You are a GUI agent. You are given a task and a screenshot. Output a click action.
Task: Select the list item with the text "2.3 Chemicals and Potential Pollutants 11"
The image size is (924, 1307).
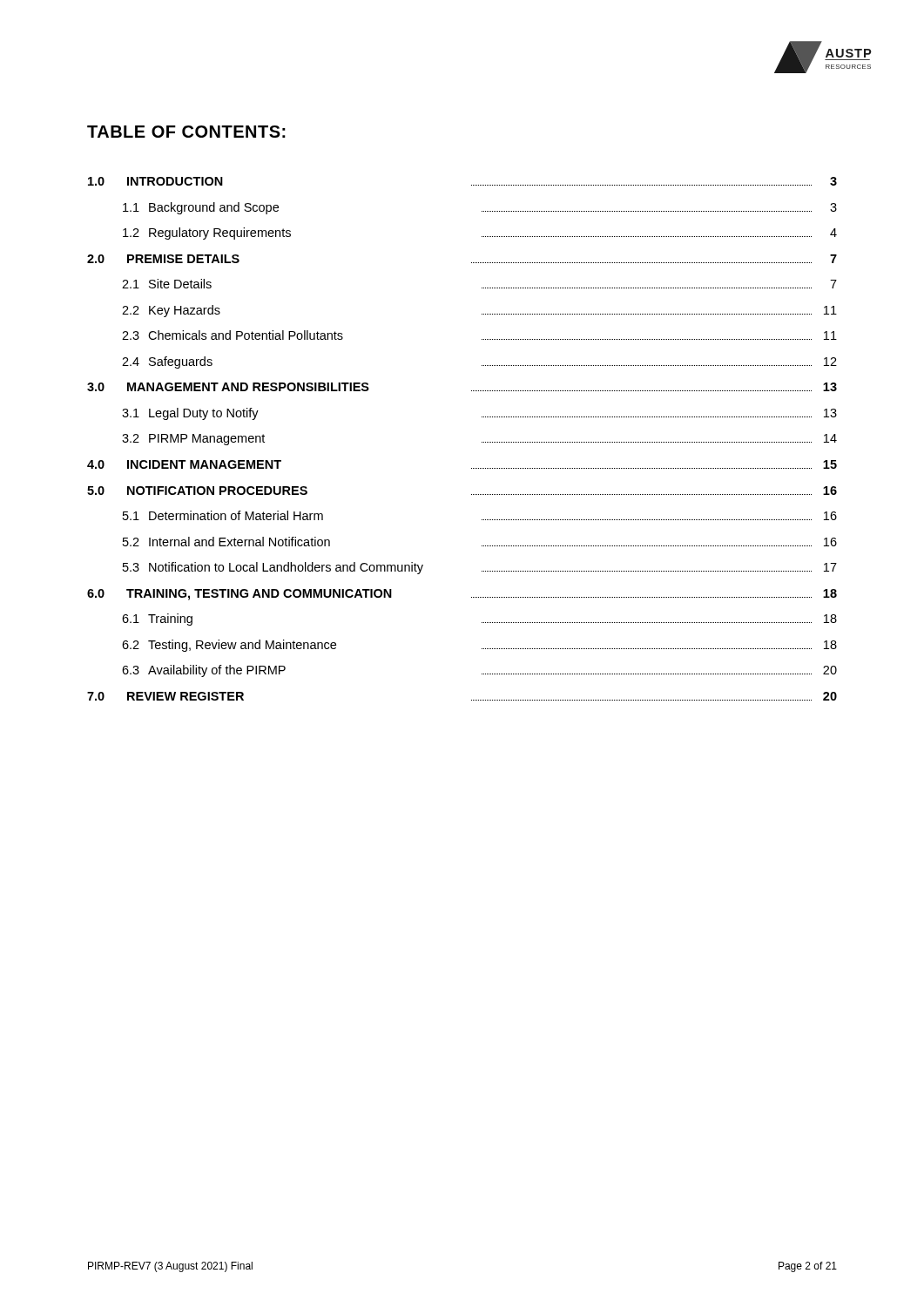coord(479,336)
